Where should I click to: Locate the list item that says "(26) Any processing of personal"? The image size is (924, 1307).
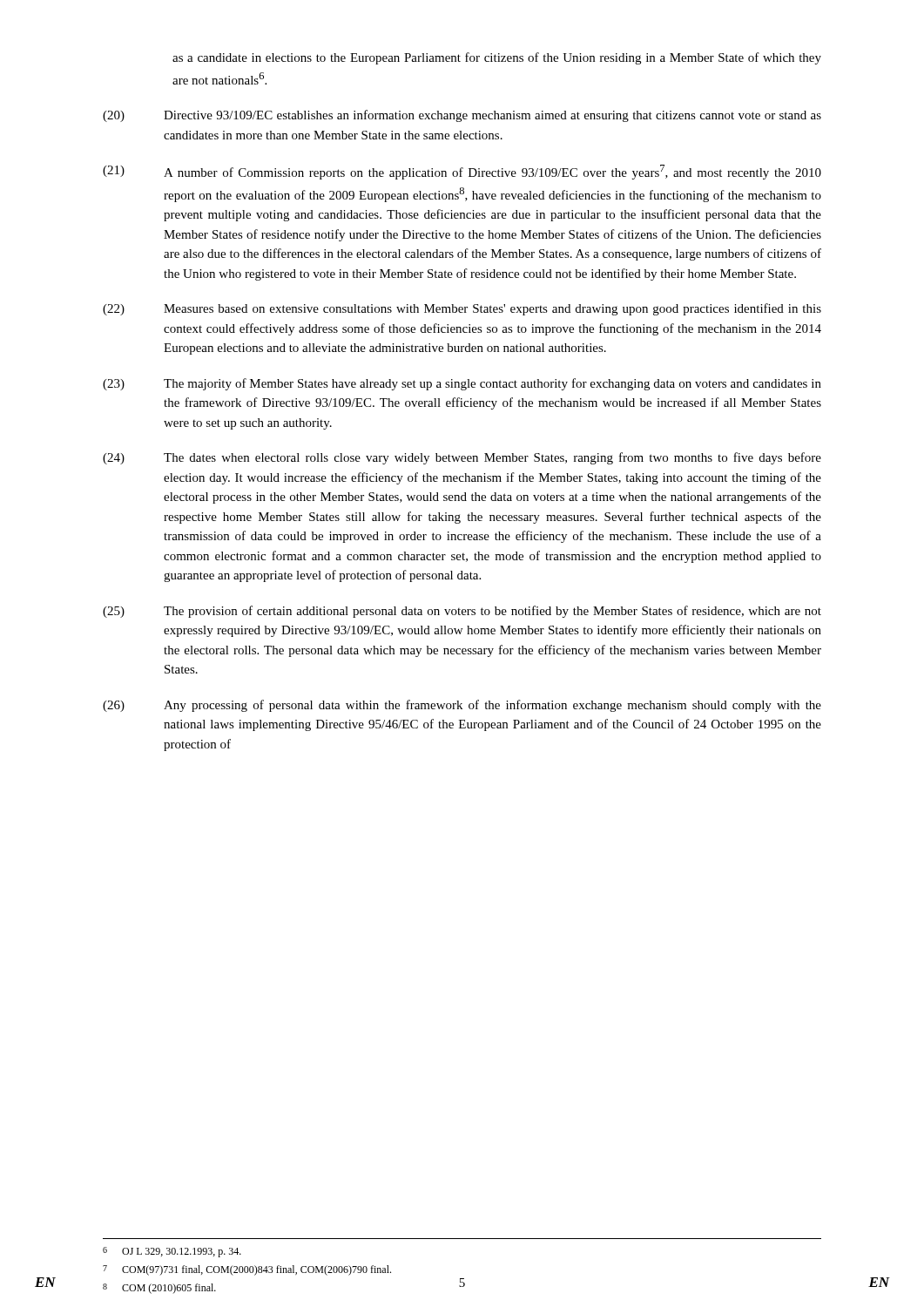pos(462,724)
